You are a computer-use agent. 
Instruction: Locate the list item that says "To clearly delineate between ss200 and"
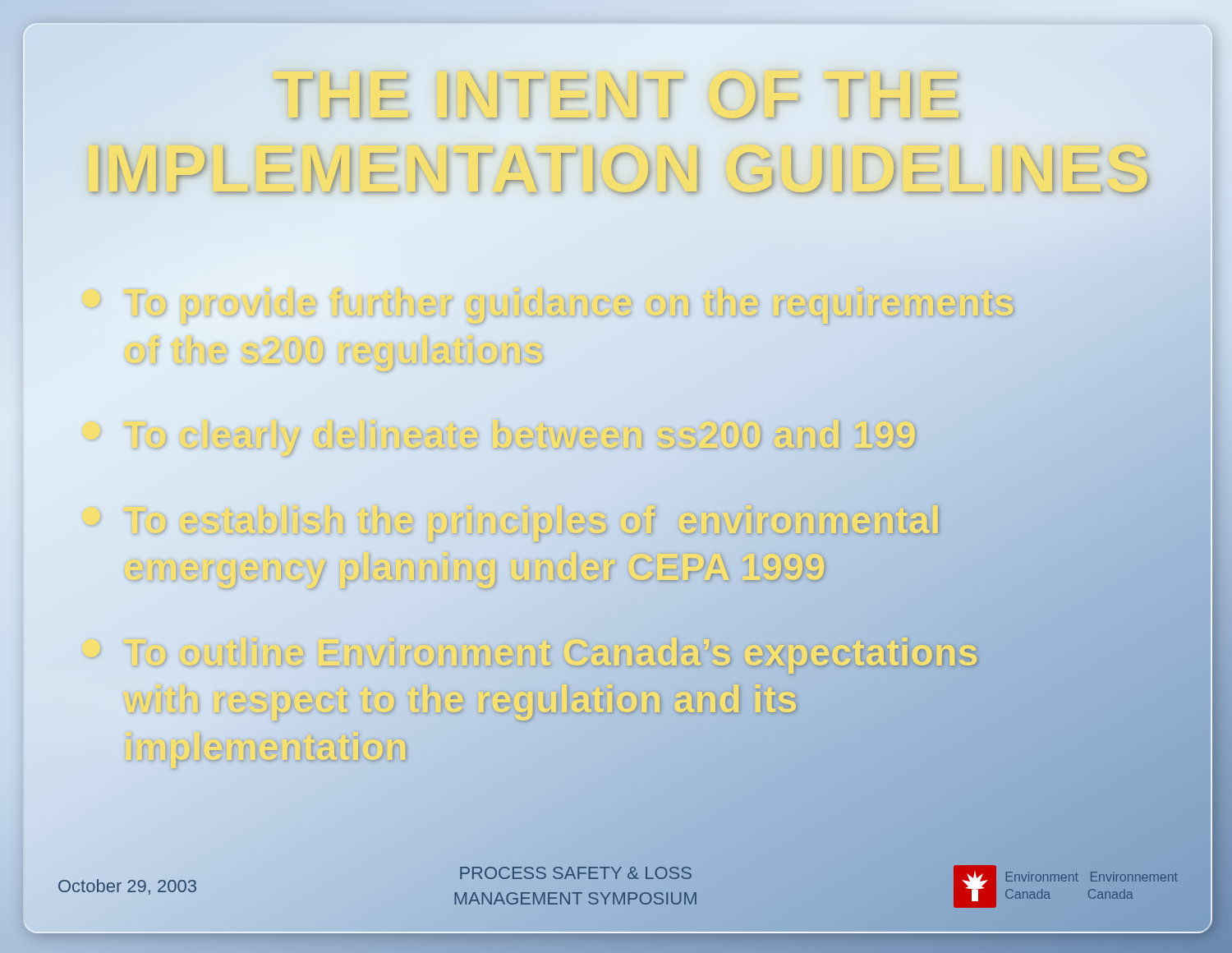(x=499, y=435)
